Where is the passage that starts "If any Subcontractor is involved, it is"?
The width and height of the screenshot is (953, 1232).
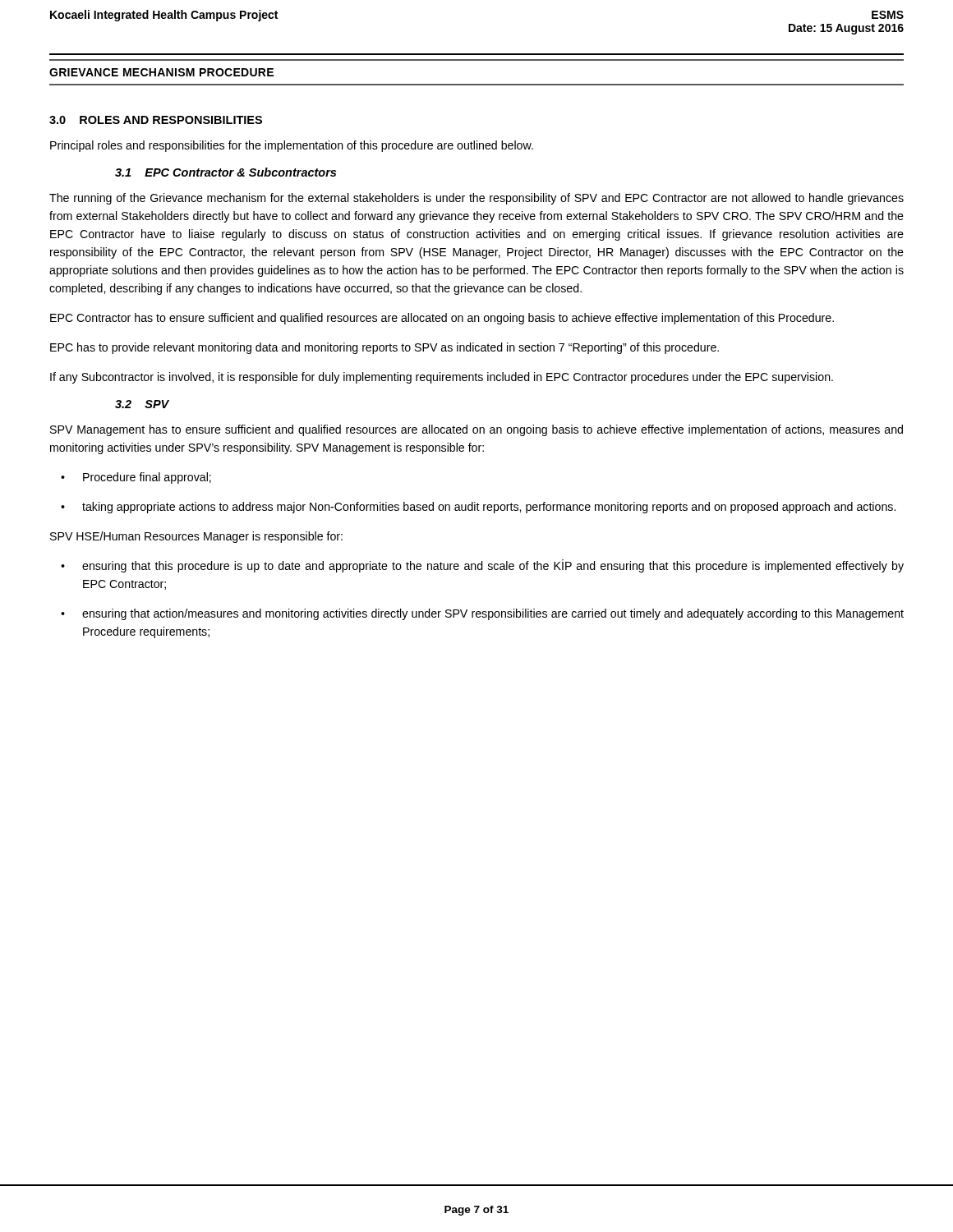tap(442, 377)
